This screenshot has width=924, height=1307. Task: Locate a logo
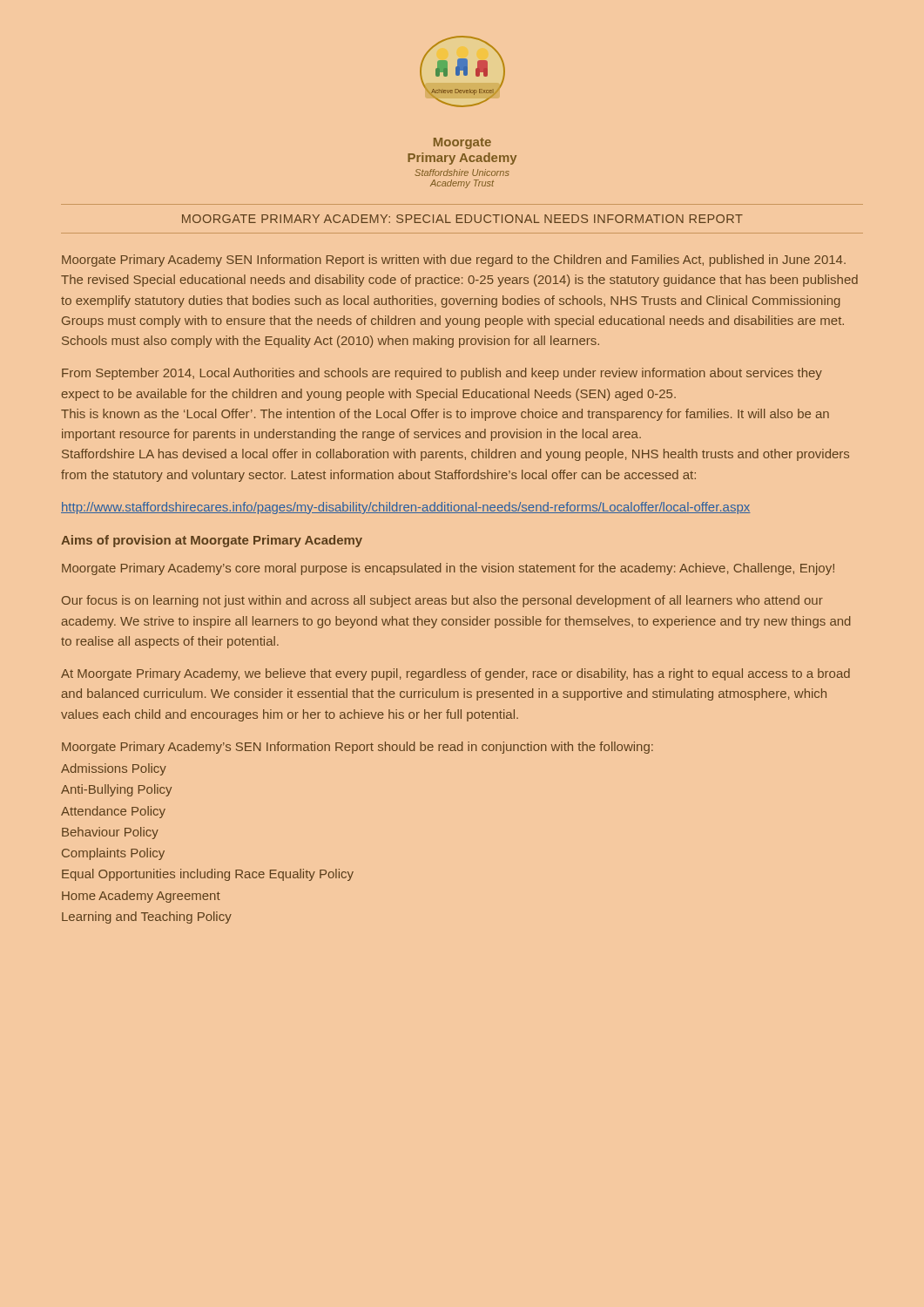[x=462, y=112]
